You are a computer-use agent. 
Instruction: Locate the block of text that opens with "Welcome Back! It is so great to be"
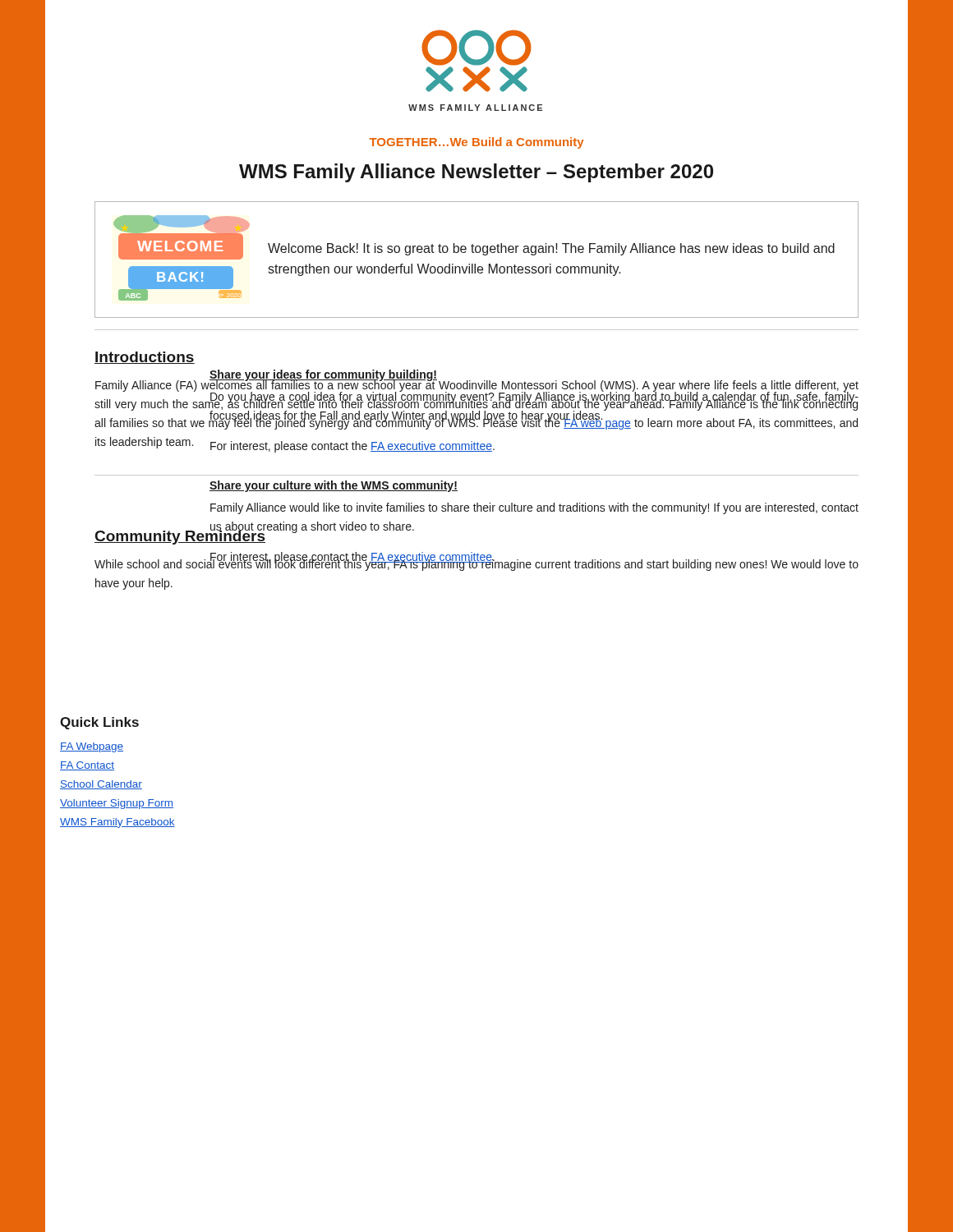[x=551, y=259]
